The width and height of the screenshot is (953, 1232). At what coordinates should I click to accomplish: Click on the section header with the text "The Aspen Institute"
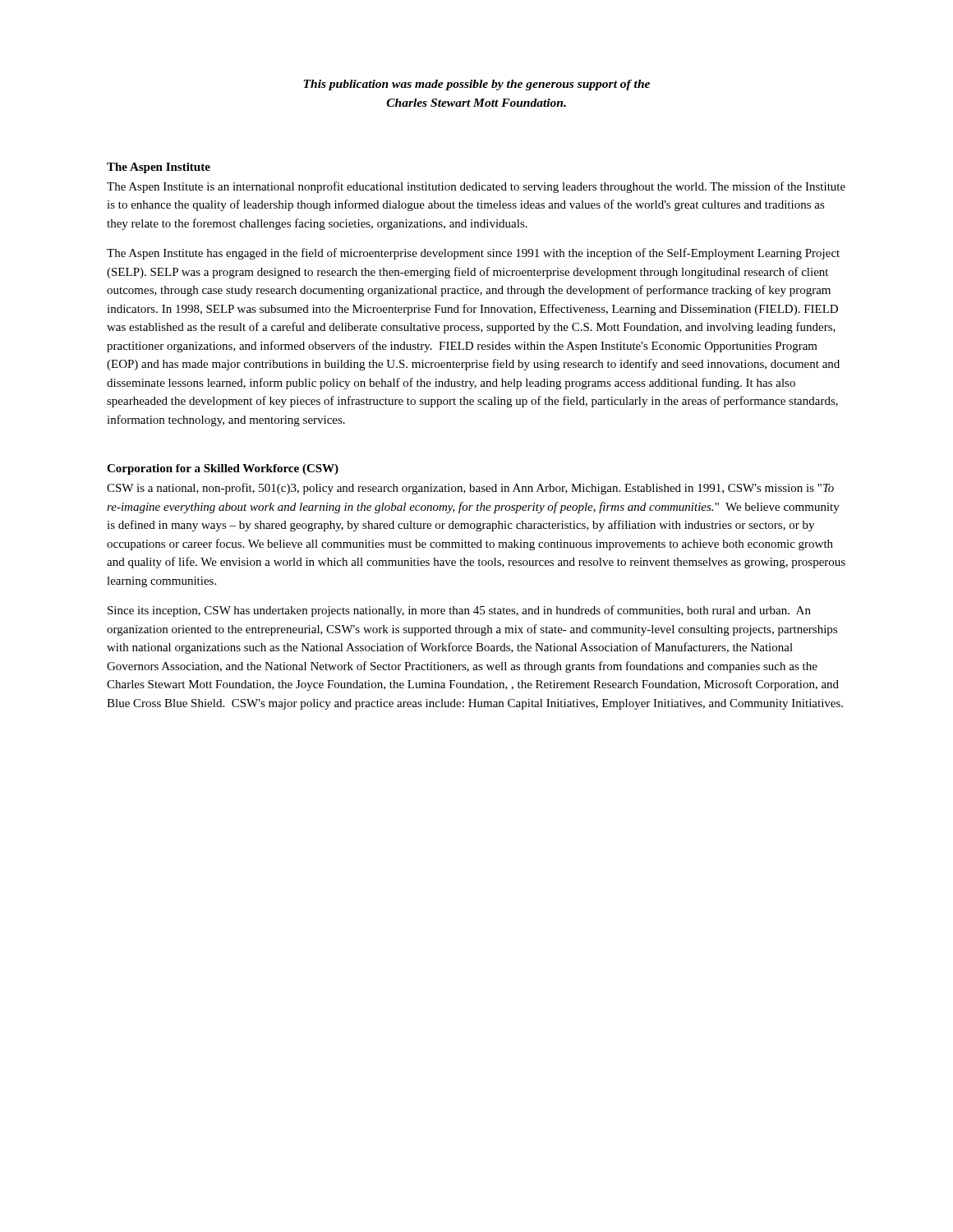pyautogui.click(x=159, y=166)
